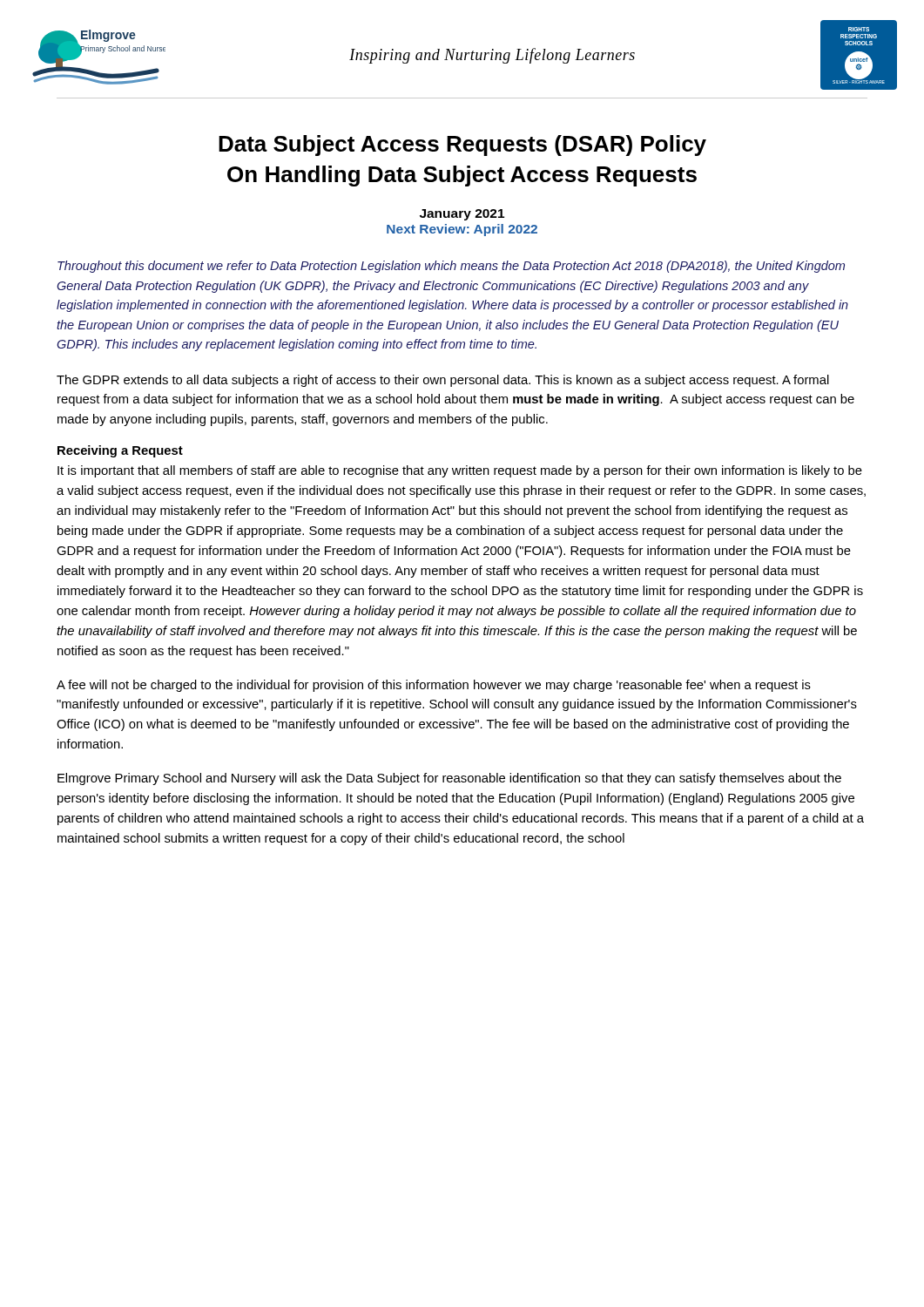Screen dimensions: 1307x924
Task: Navigate to the passage starting "Elmgrove Primary School and Nursery will ask the"
Action: click(460, 808)
